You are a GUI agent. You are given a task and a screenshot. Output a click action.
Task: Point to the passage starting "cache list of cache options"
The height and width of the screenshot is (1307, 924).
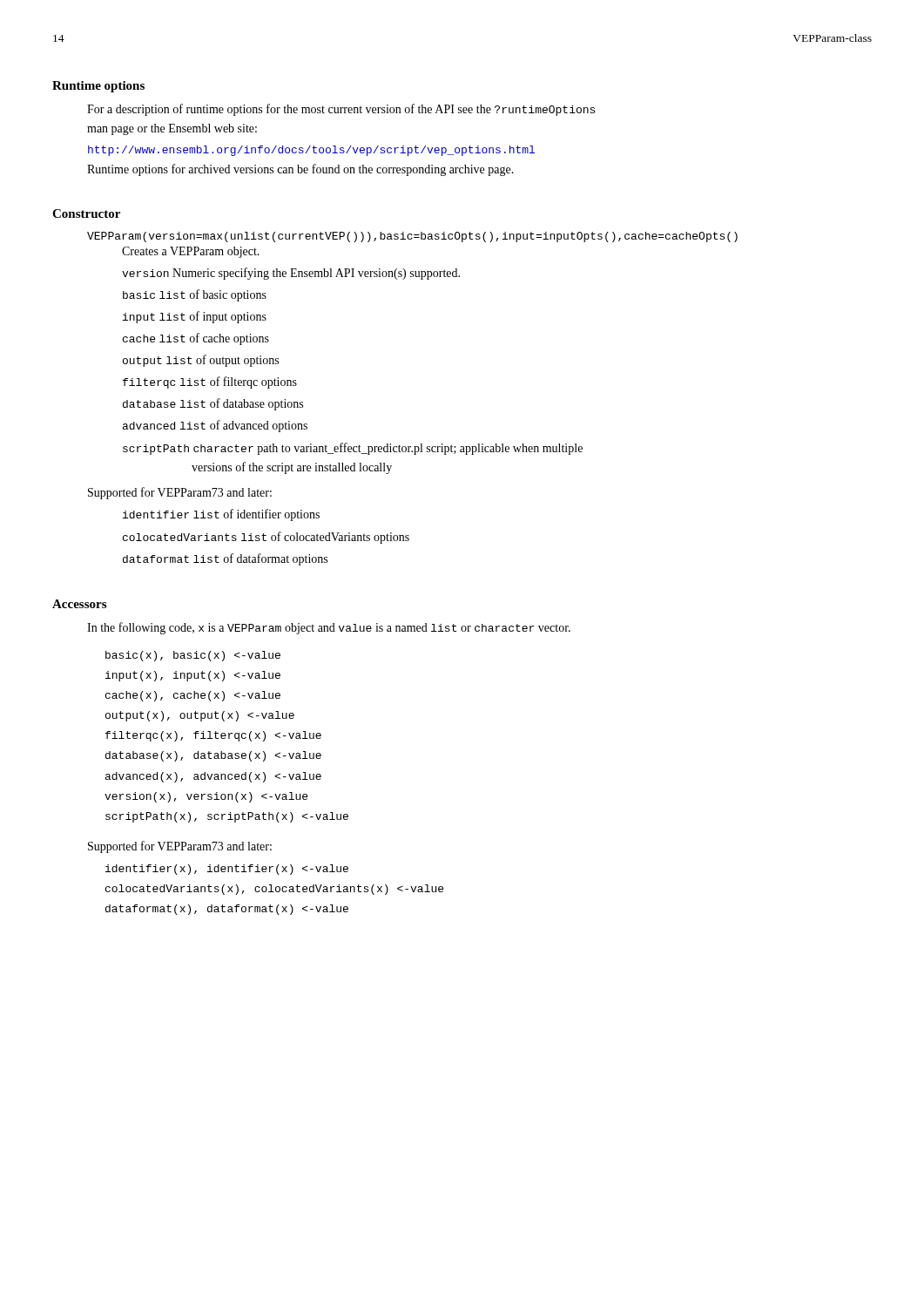pos(196,339)
